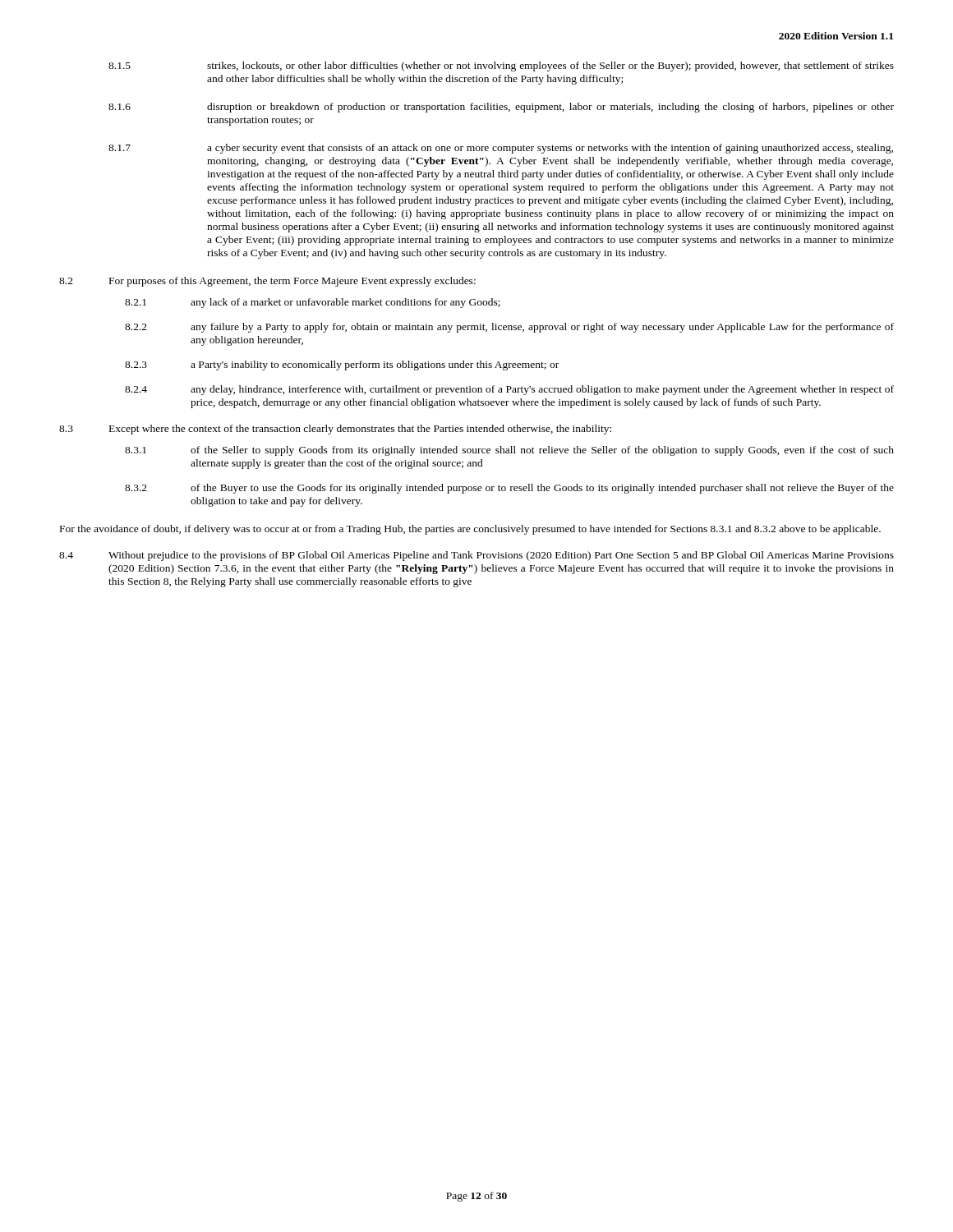This screenshot has height=1232, width=953.
Task: Point to the region starting "8.3.1 of the Seller"
Action: (501, 457)
